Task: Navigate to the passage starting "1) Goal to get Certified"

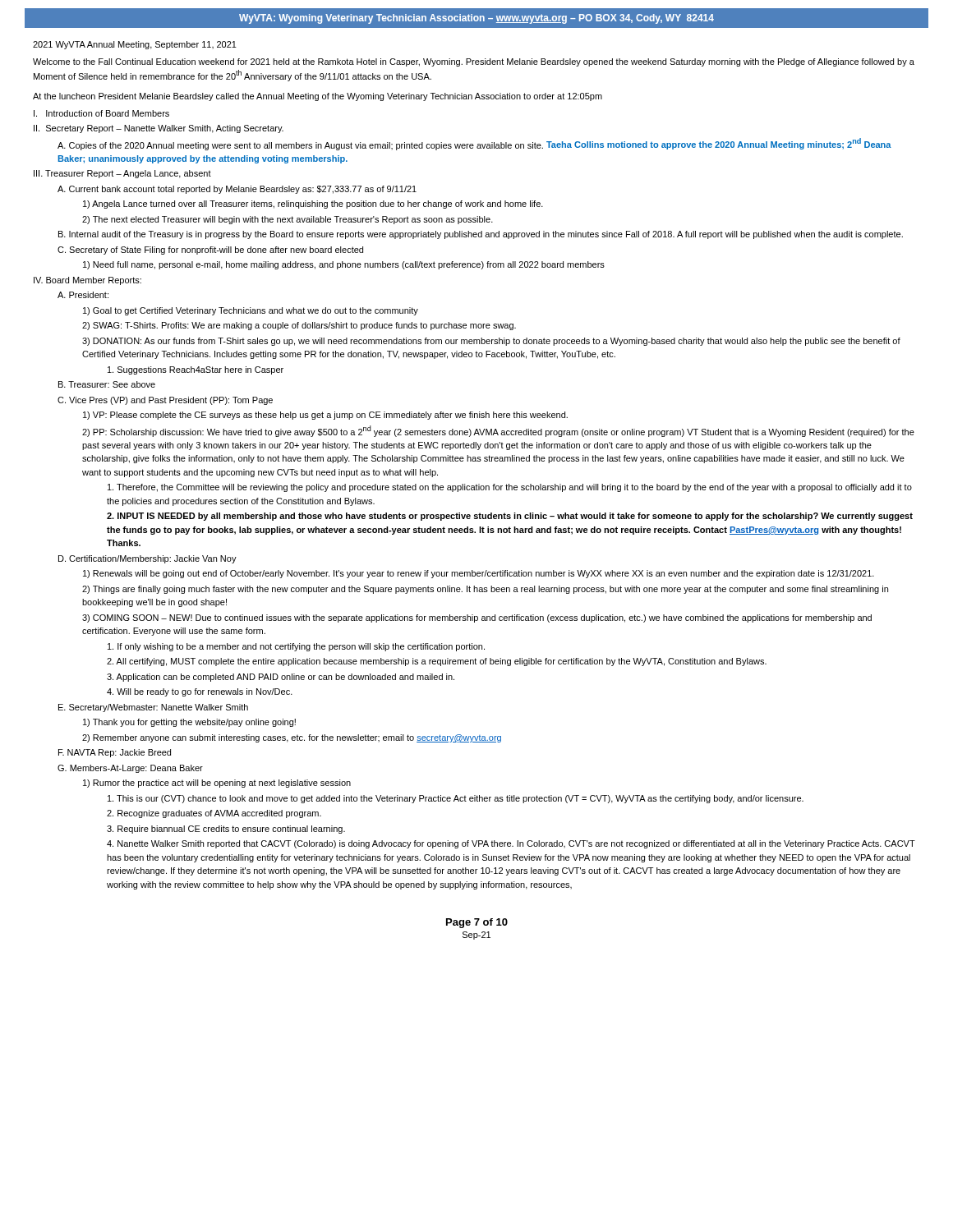Action: coord(250,310)
